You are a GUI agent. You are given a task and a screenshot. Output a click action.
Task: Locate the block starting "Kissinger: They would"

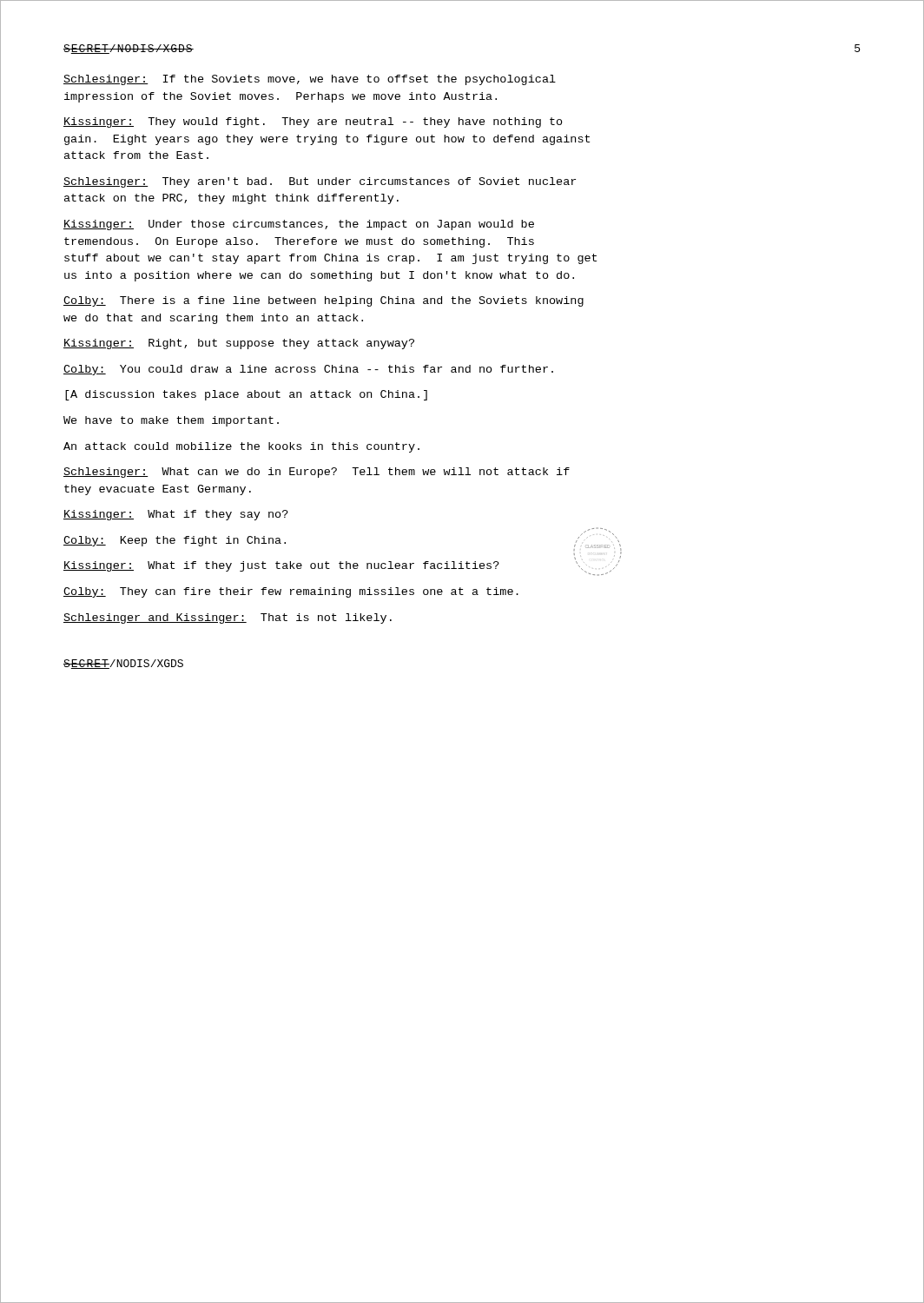pyautogui.click(x=327, y=139)
